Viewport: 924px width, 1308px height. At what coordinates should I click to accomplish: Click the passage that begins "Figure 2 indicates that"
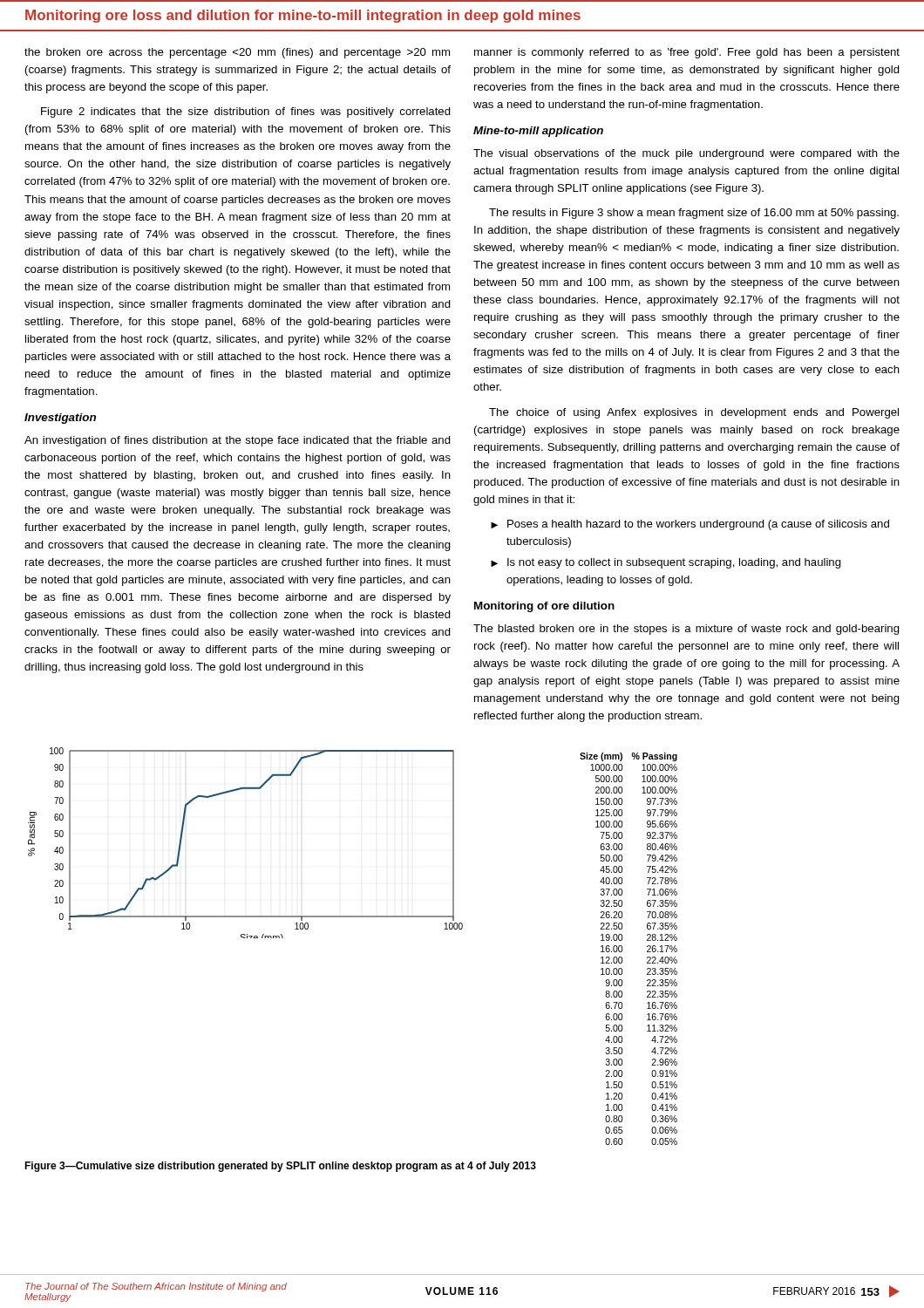click(x=238, y=252)
